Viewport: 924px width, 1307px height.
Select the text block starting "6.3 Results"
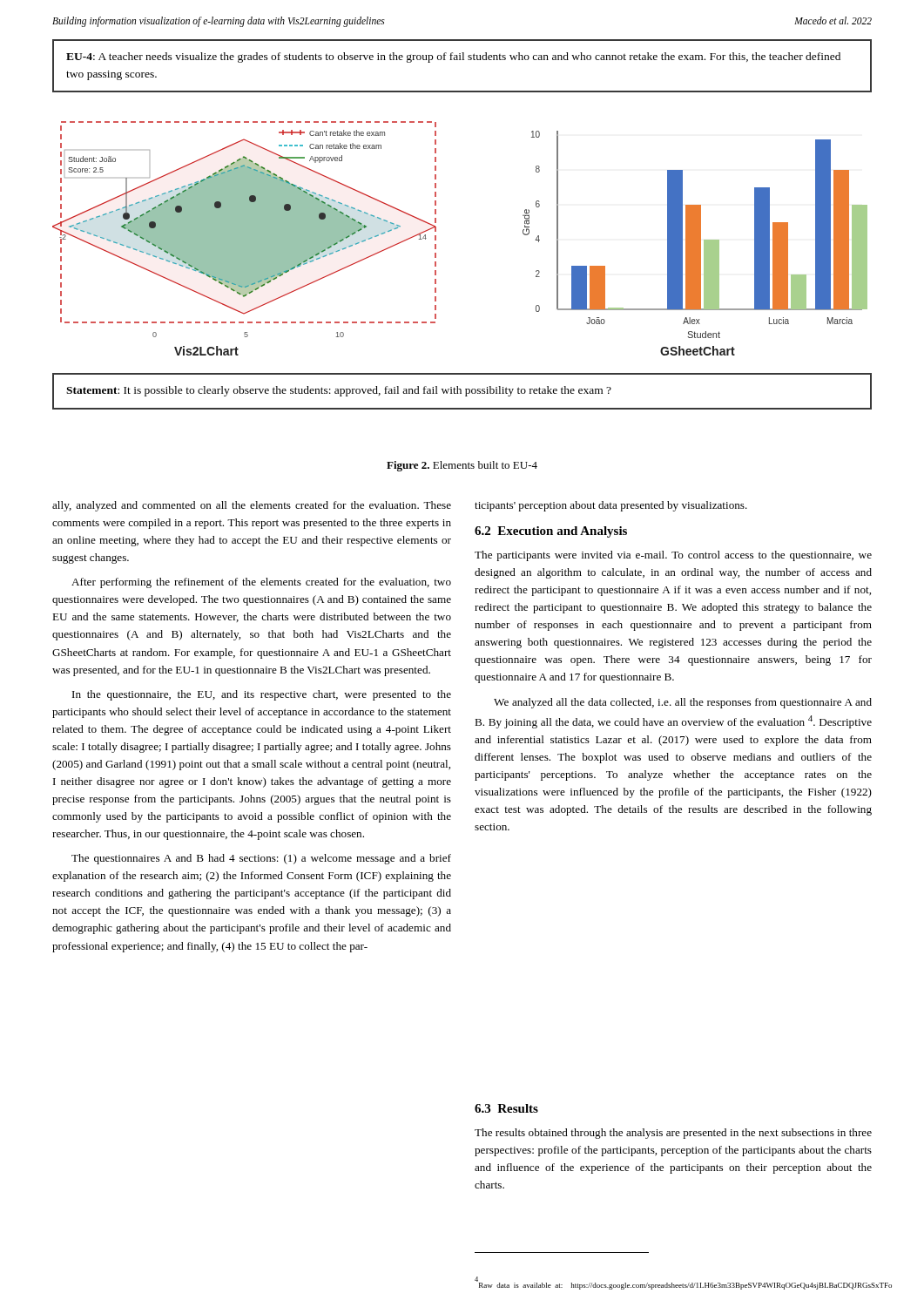(506, 1108)
